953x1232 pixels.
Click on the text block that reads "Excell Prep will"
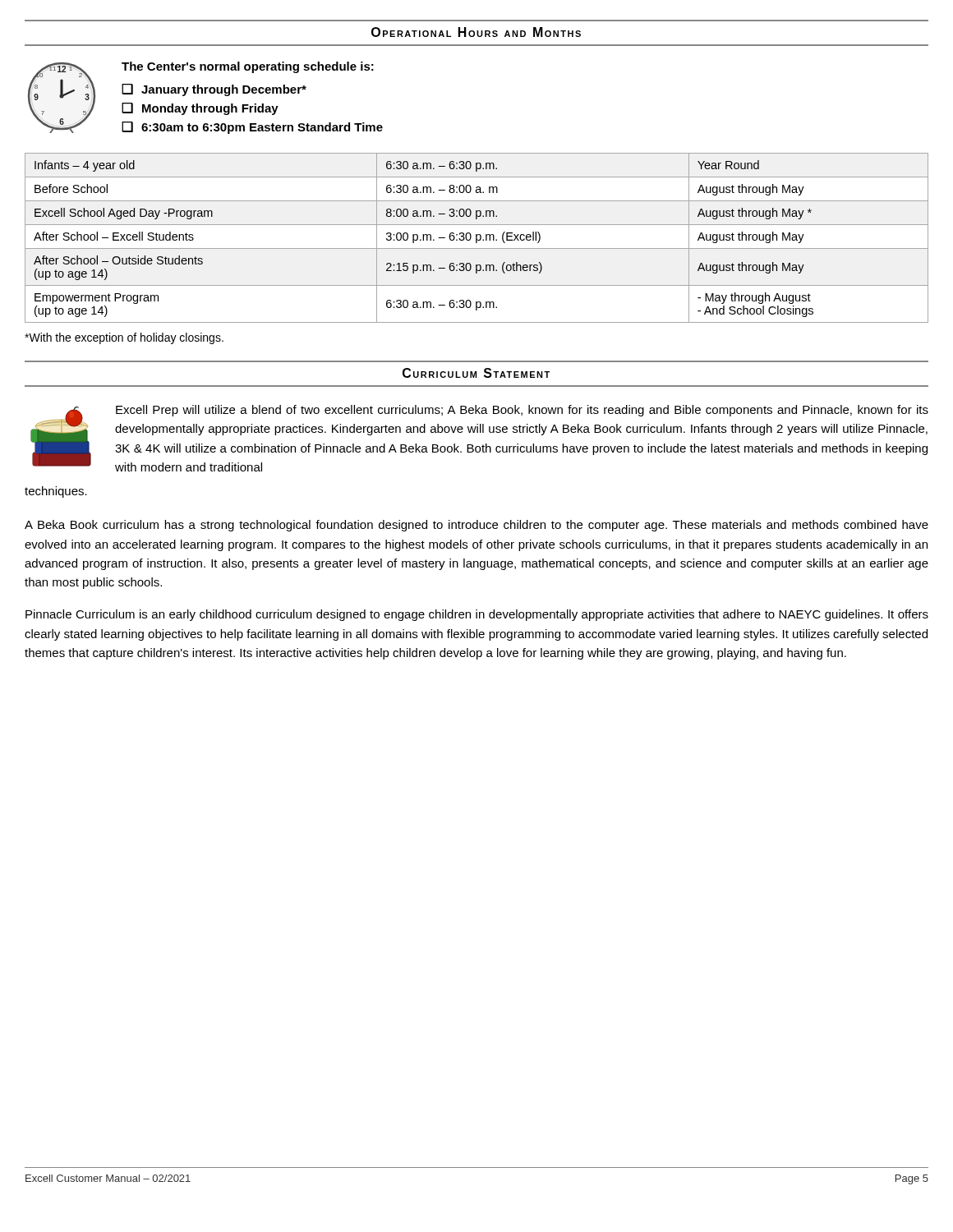coord(522,438)
